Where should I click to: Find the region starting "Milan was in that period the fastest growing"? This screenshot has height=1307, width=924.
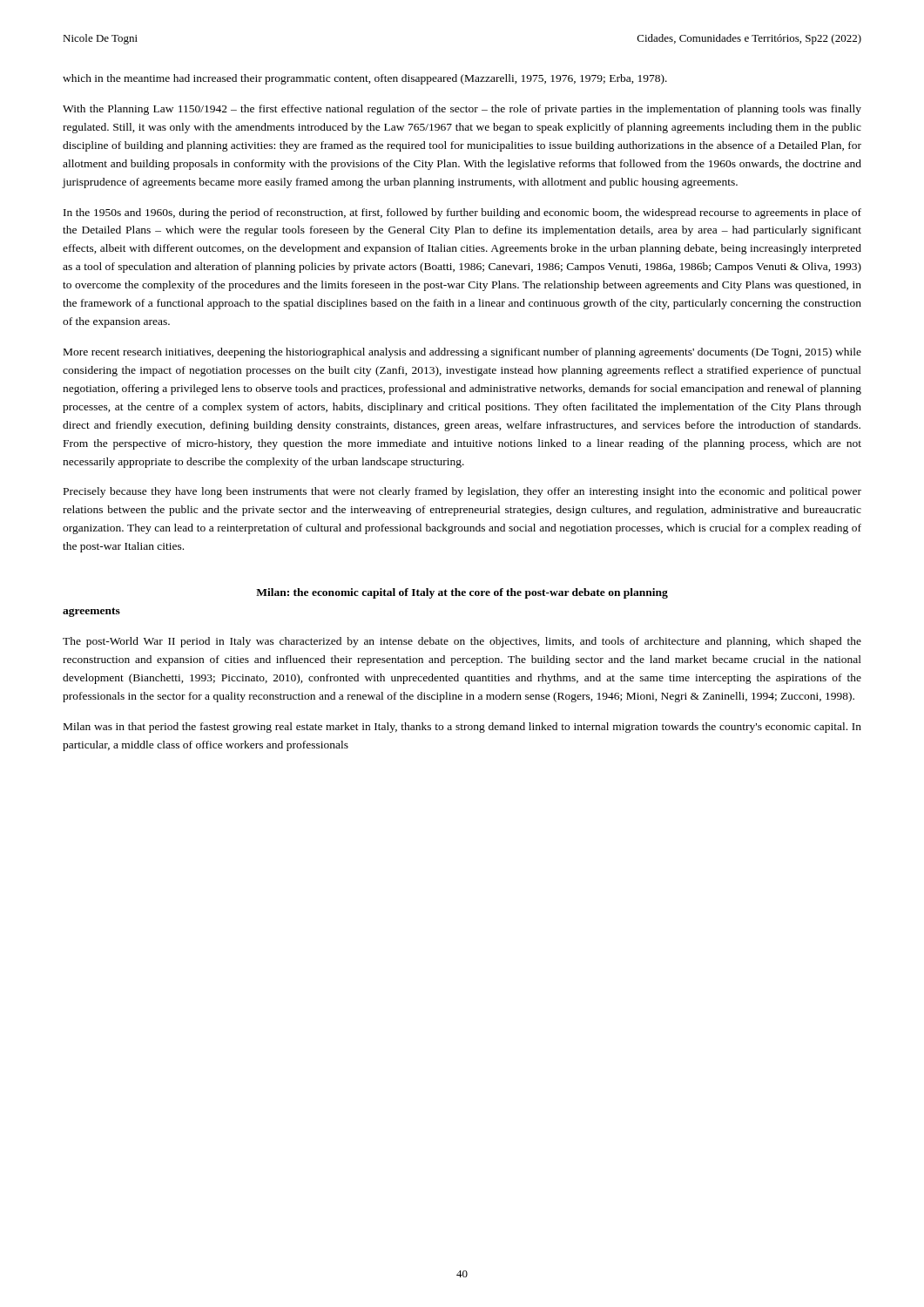462,735
